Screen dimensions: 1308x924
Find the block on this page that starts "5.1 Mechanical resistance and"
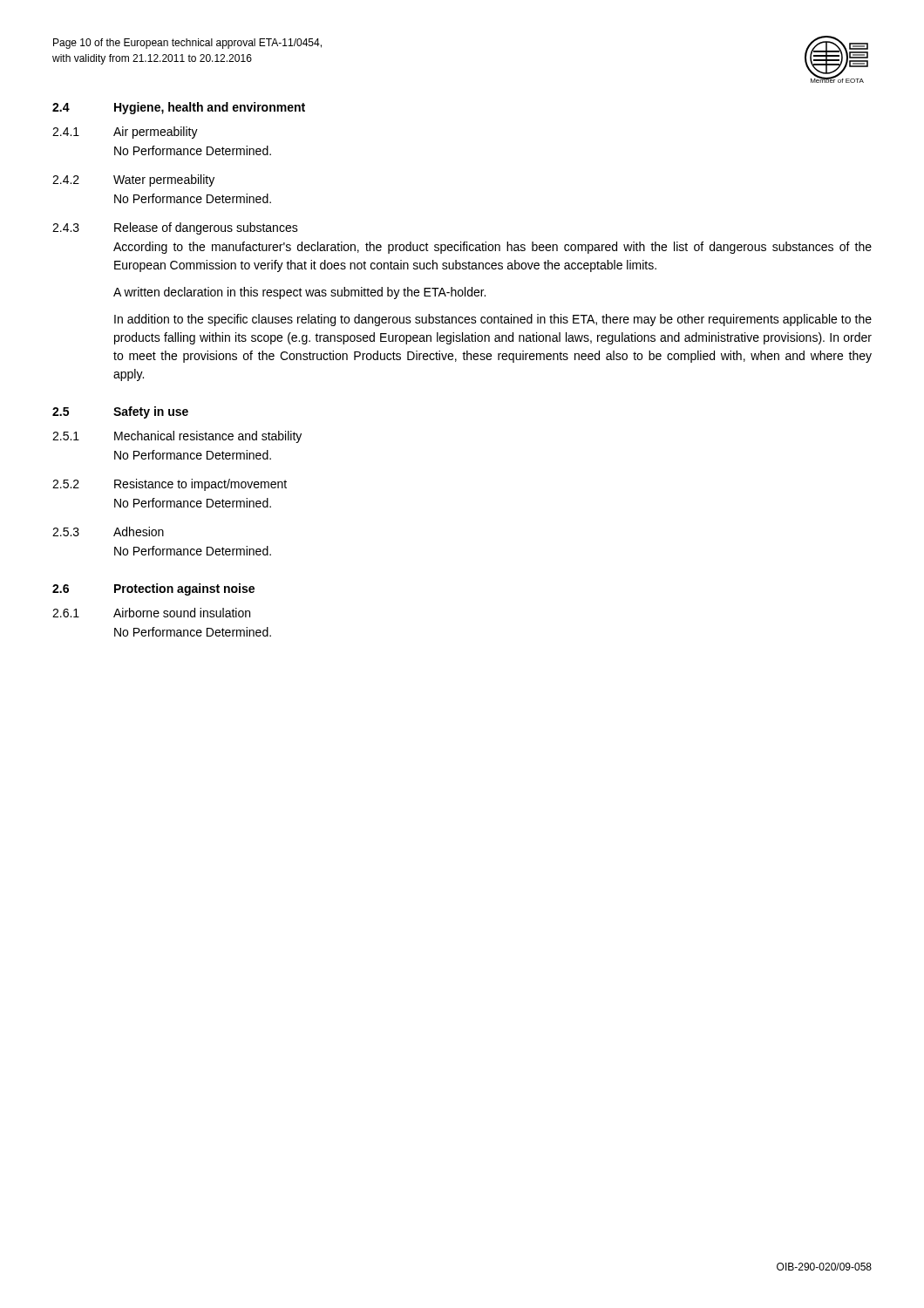[x=177, y=436]
